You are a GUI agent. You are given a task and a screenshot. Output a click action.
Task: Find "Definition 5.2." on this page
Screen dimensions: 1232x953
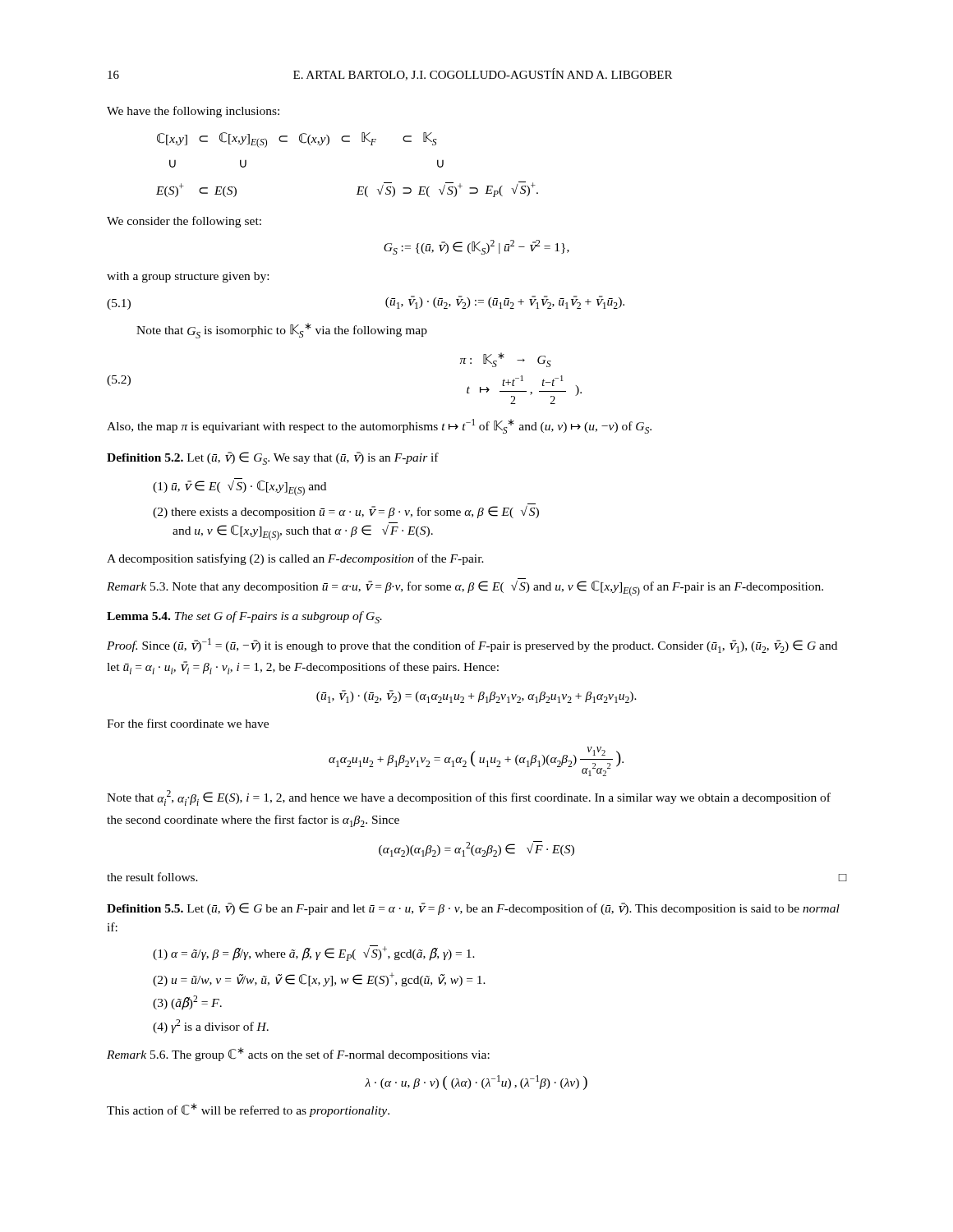[145, 457]
